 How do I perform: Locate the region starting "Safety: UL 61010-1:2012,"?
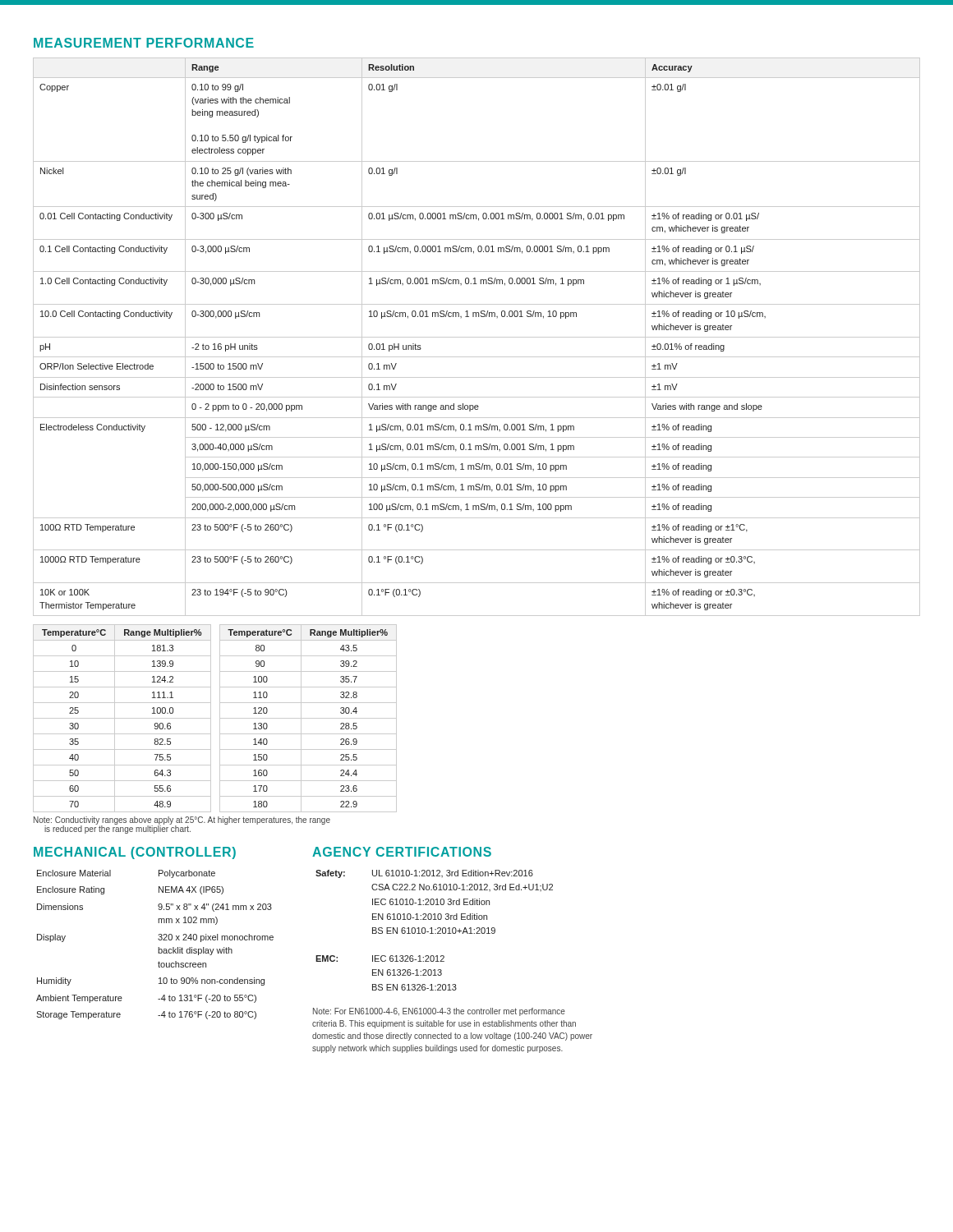coord(424,874)
